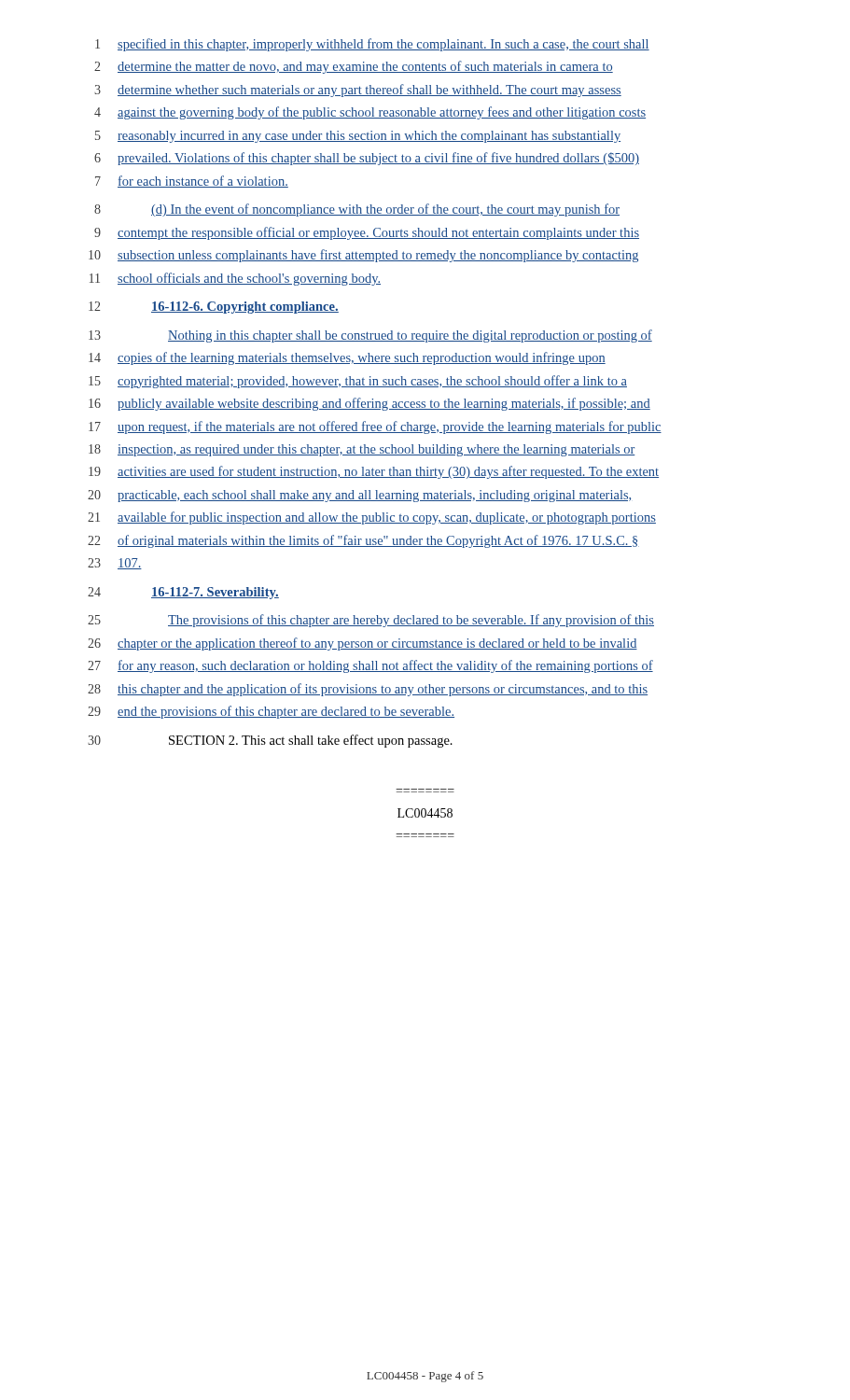Click the passage that begins "17 upon request, if the materials"
The width and height of the screenshot is (850, 1400).
pyautogui.click(x=425, y=426)
